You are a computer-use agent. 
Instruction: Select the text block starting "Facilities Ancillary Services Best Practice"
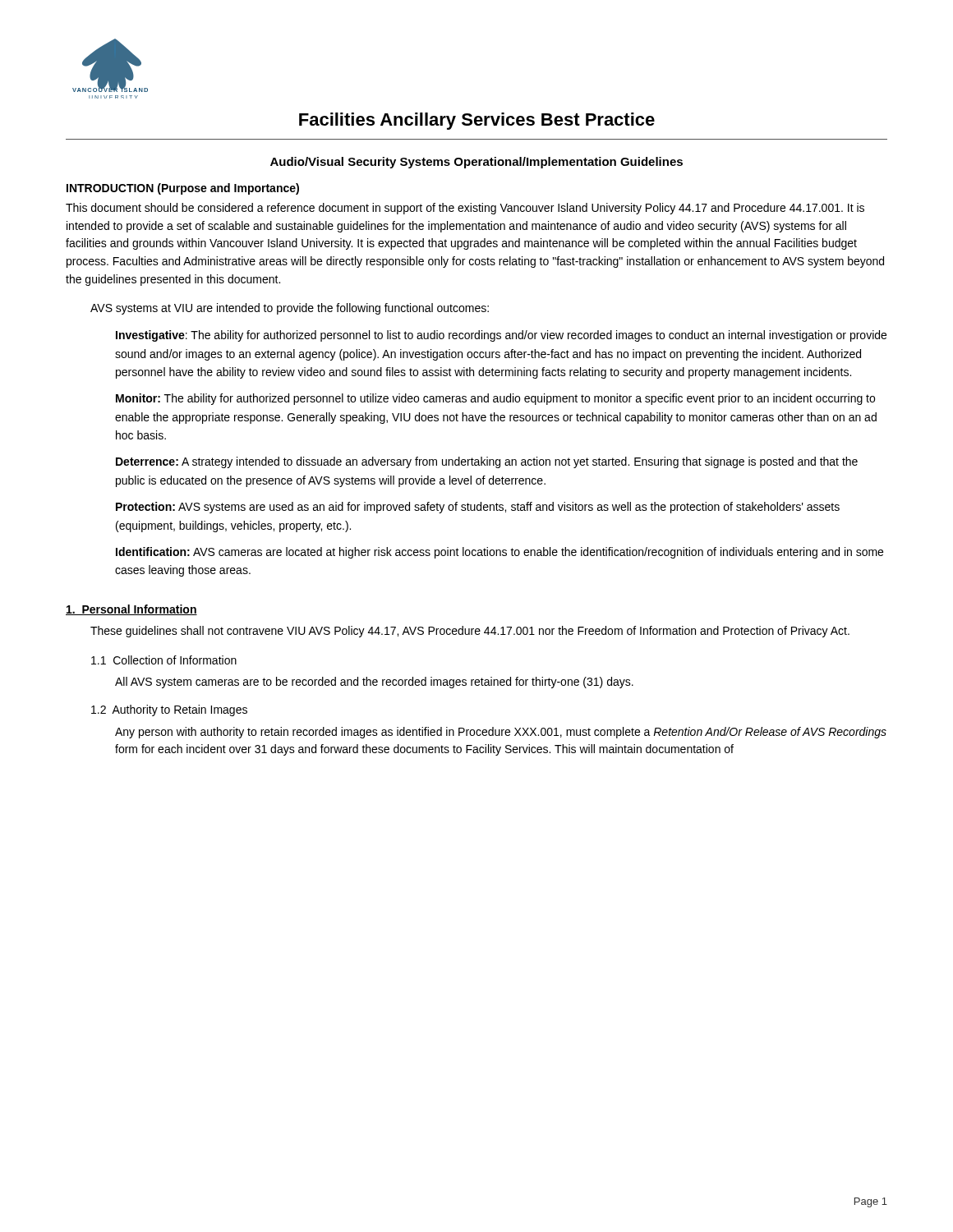(x=476, y=120)
